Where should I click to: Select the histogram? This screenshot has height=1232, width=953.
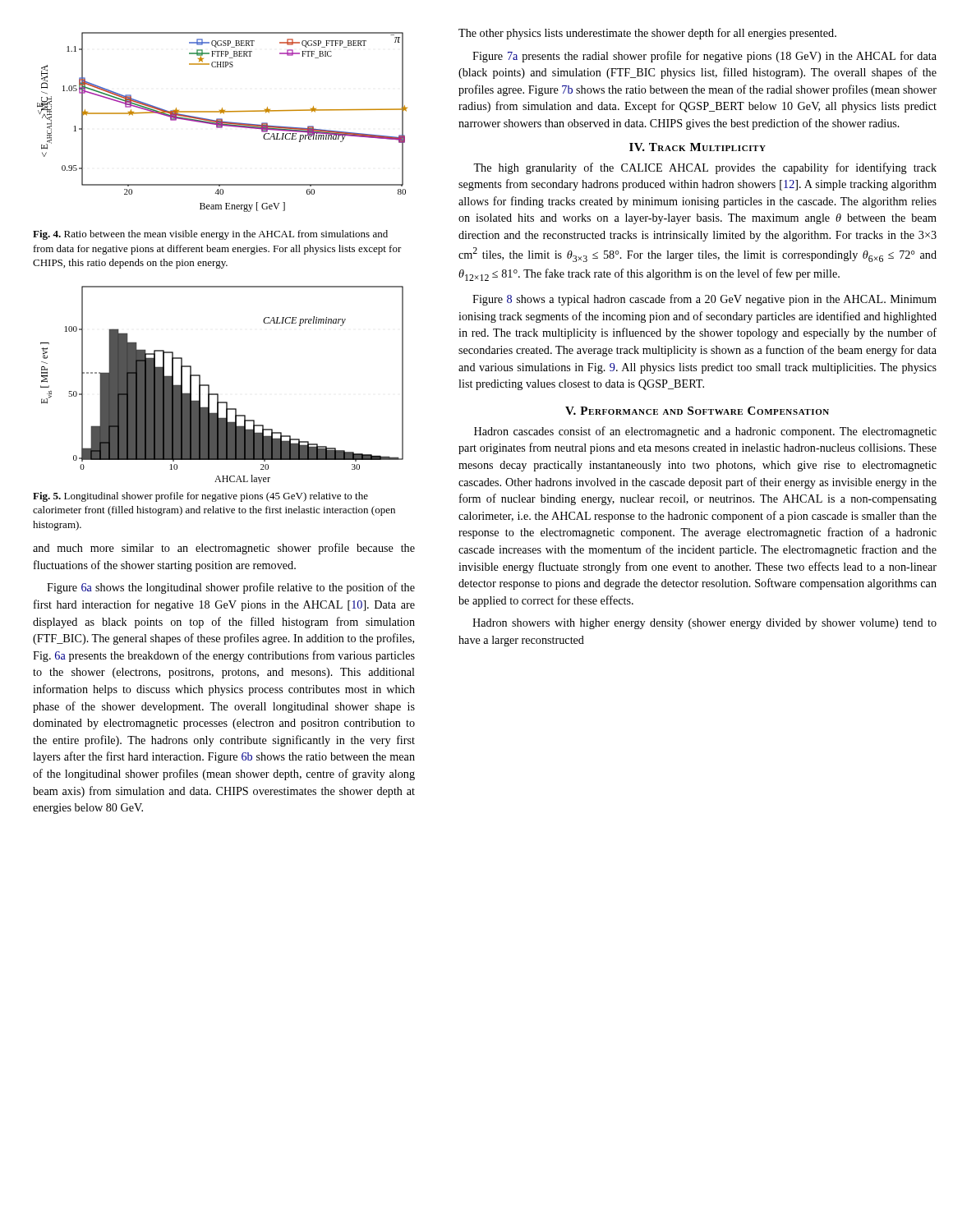click(x=234, y=381)
